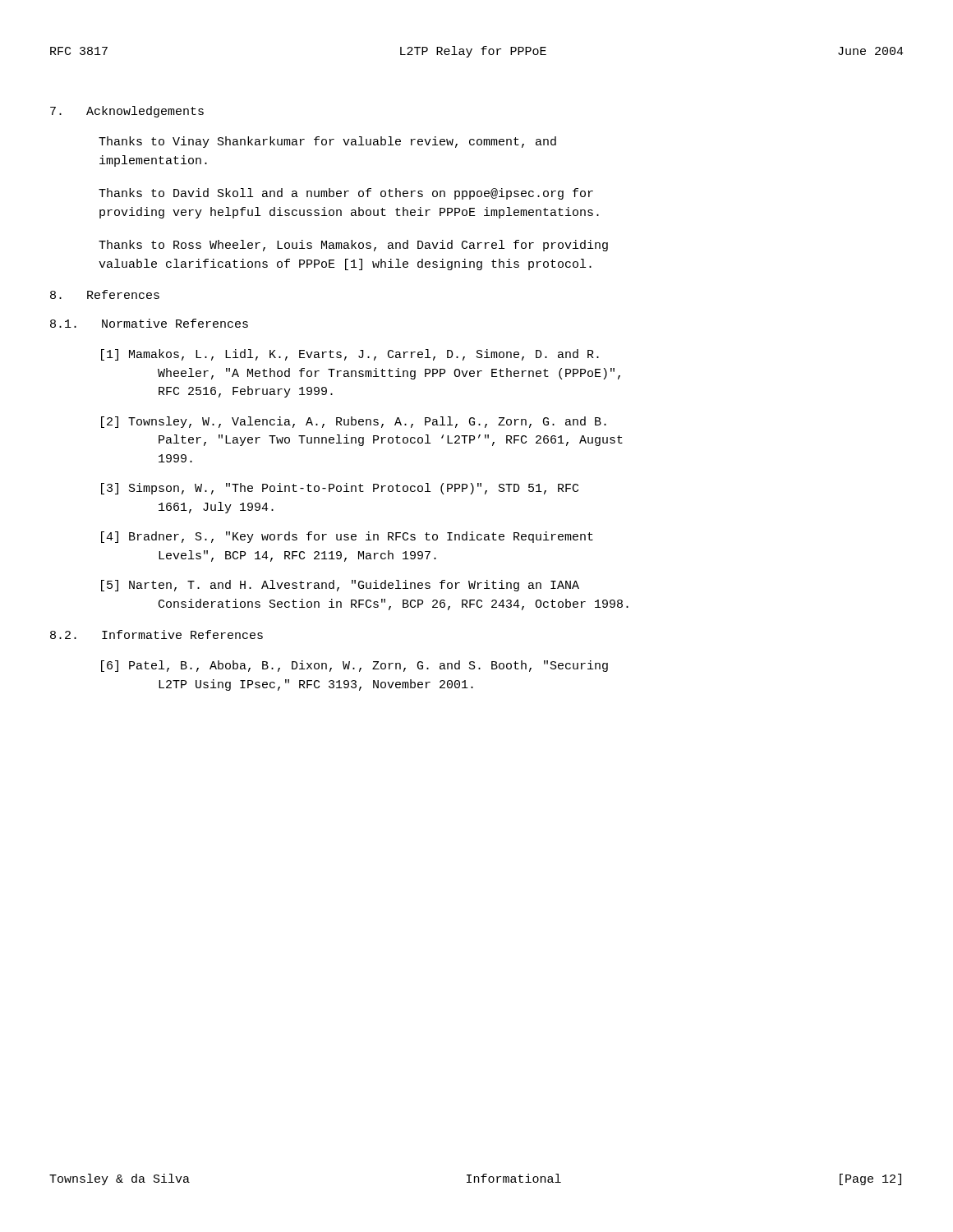The height and width of the screenshot is (1232, 953).
Task: Click on the element starting "Thanks to Ross Wheeler,"
Action: (x=354, y=255)
